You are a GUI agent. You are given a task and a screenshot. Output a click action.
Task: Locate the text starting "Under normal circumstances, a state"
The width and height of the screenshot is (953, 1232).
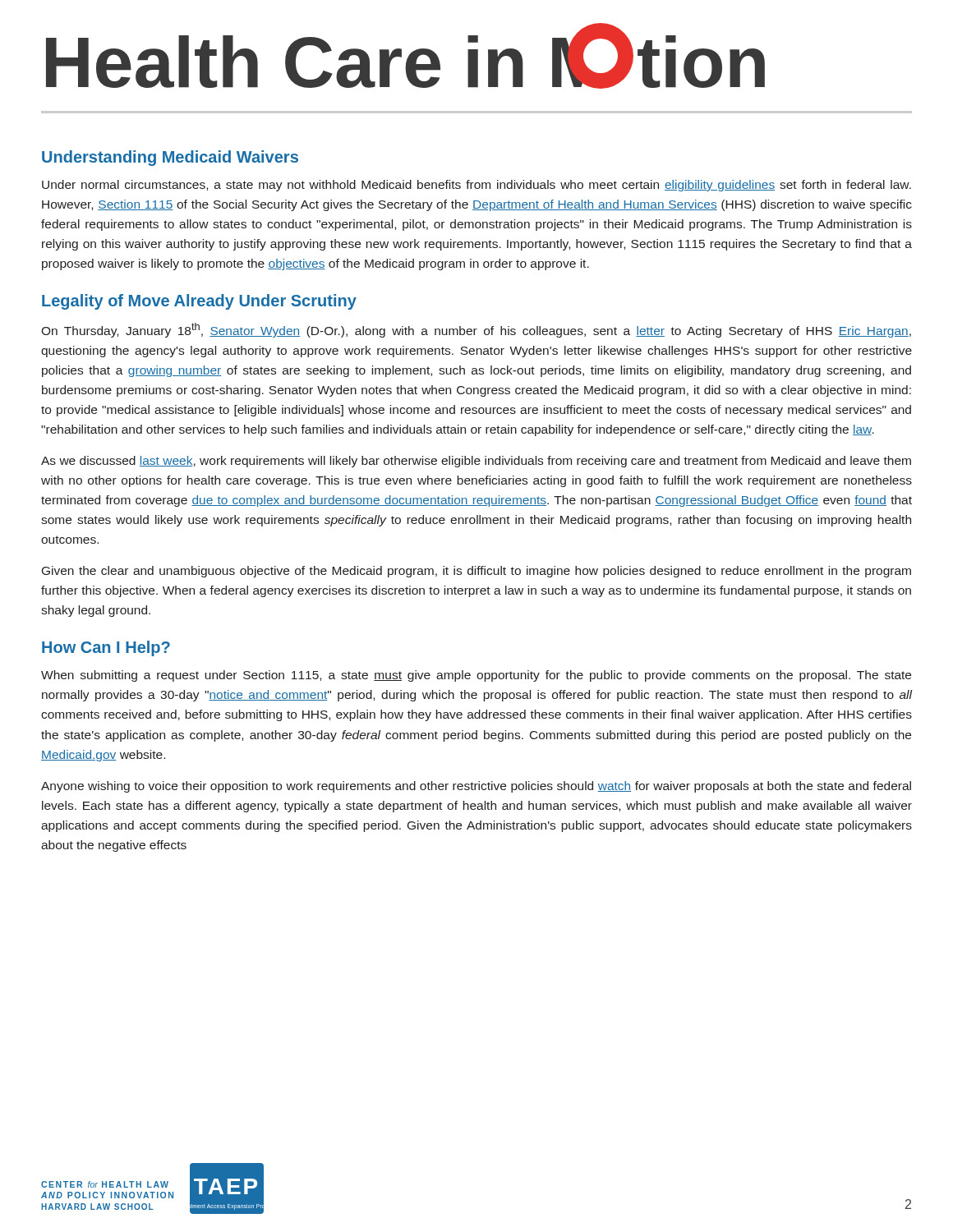(x=476, y=224)
